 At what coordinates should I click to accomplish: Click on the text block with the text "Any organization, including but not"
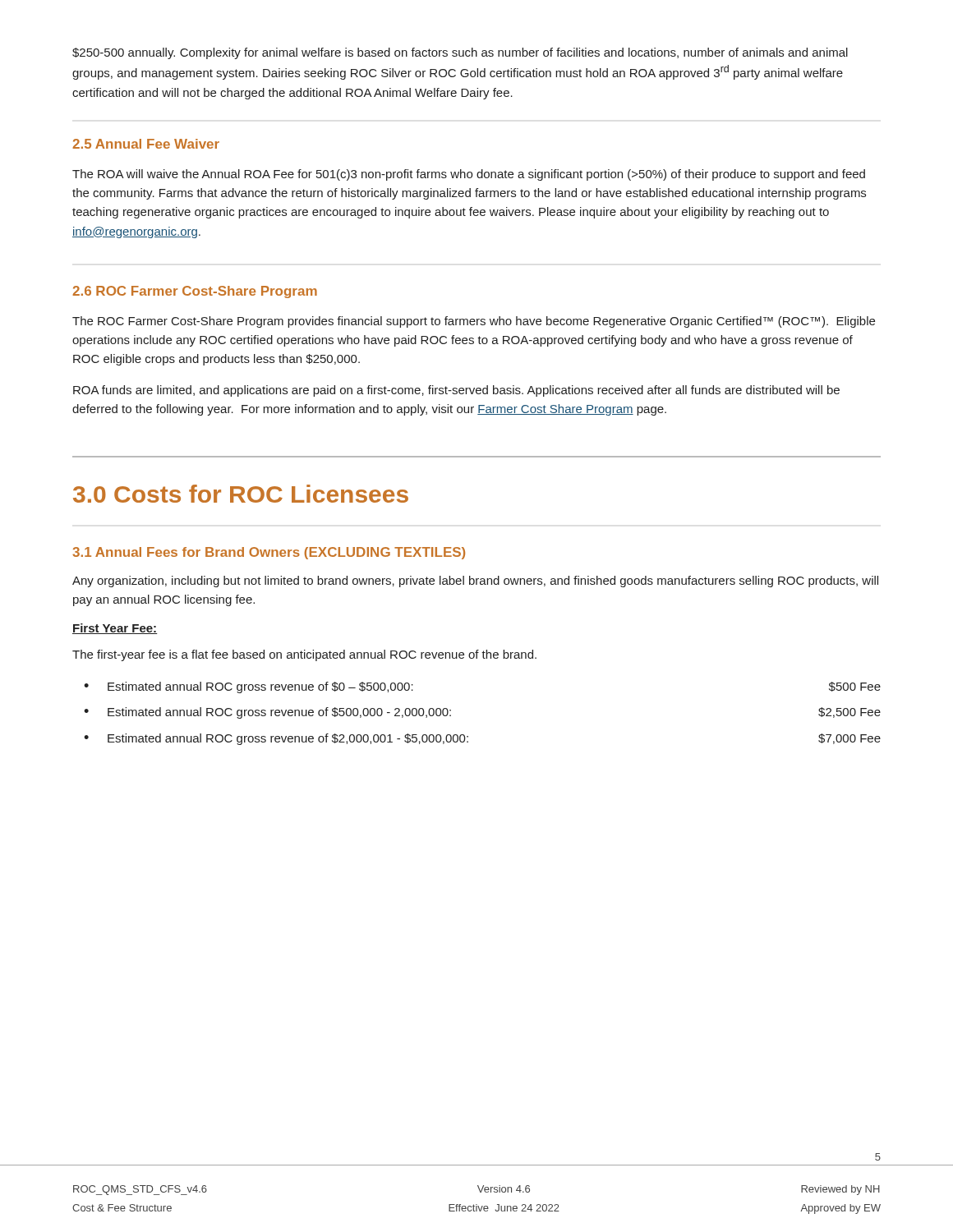point(476,590)
